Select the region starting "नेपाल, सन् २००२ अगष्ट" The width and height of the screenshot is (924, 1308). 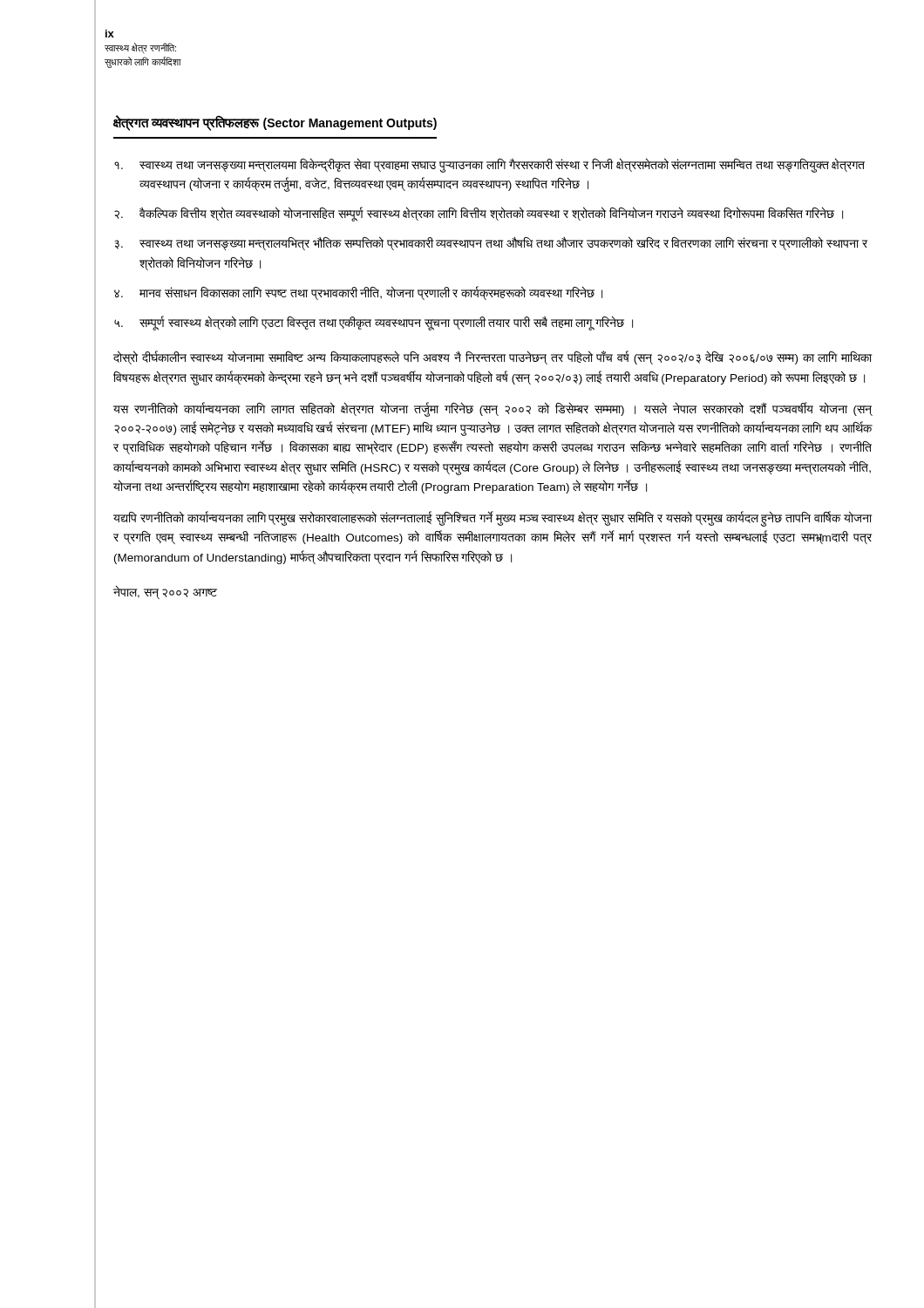165,593
